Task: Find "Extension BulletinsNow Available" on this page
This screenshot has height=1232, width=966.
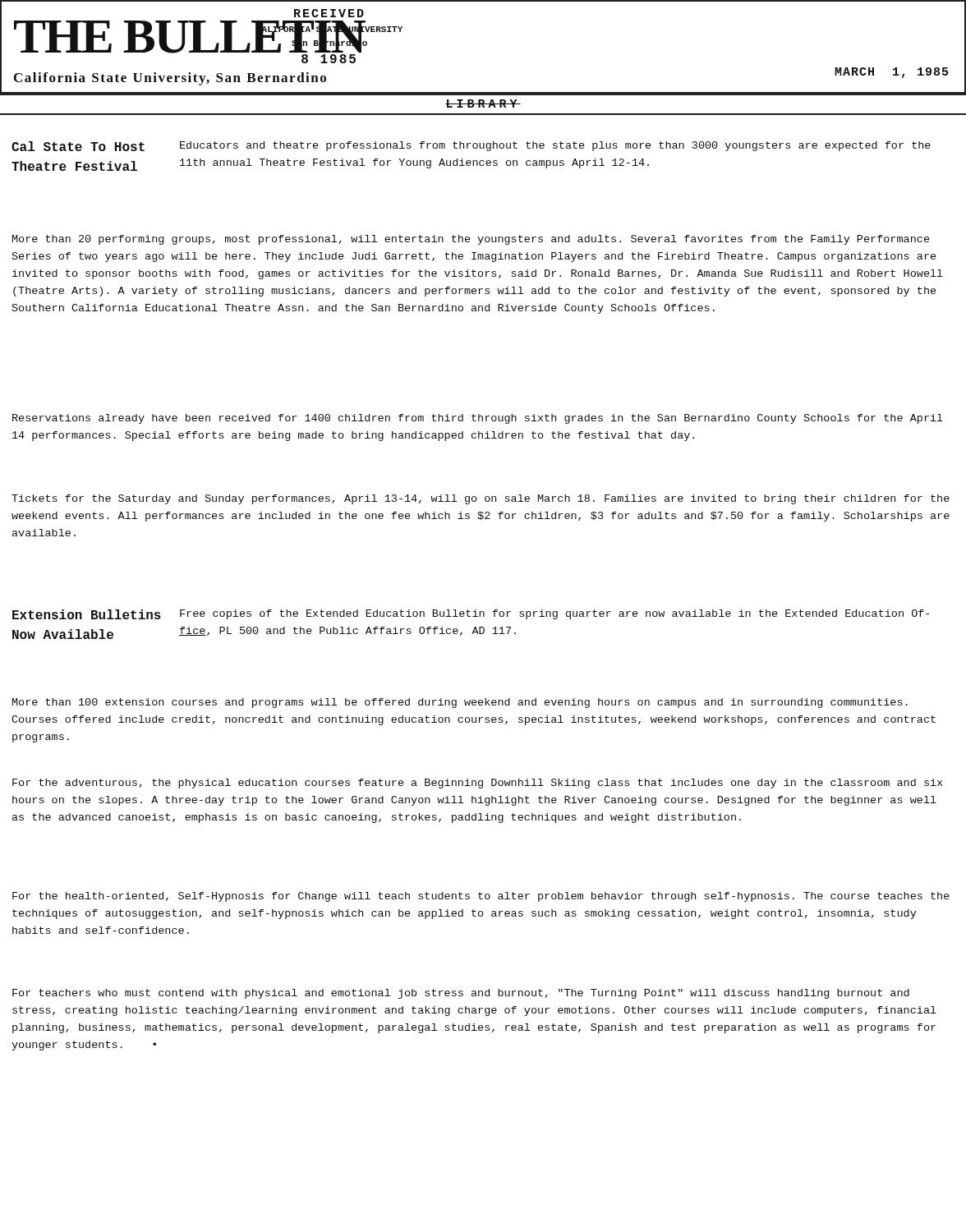Action: (x=86, y=626)
